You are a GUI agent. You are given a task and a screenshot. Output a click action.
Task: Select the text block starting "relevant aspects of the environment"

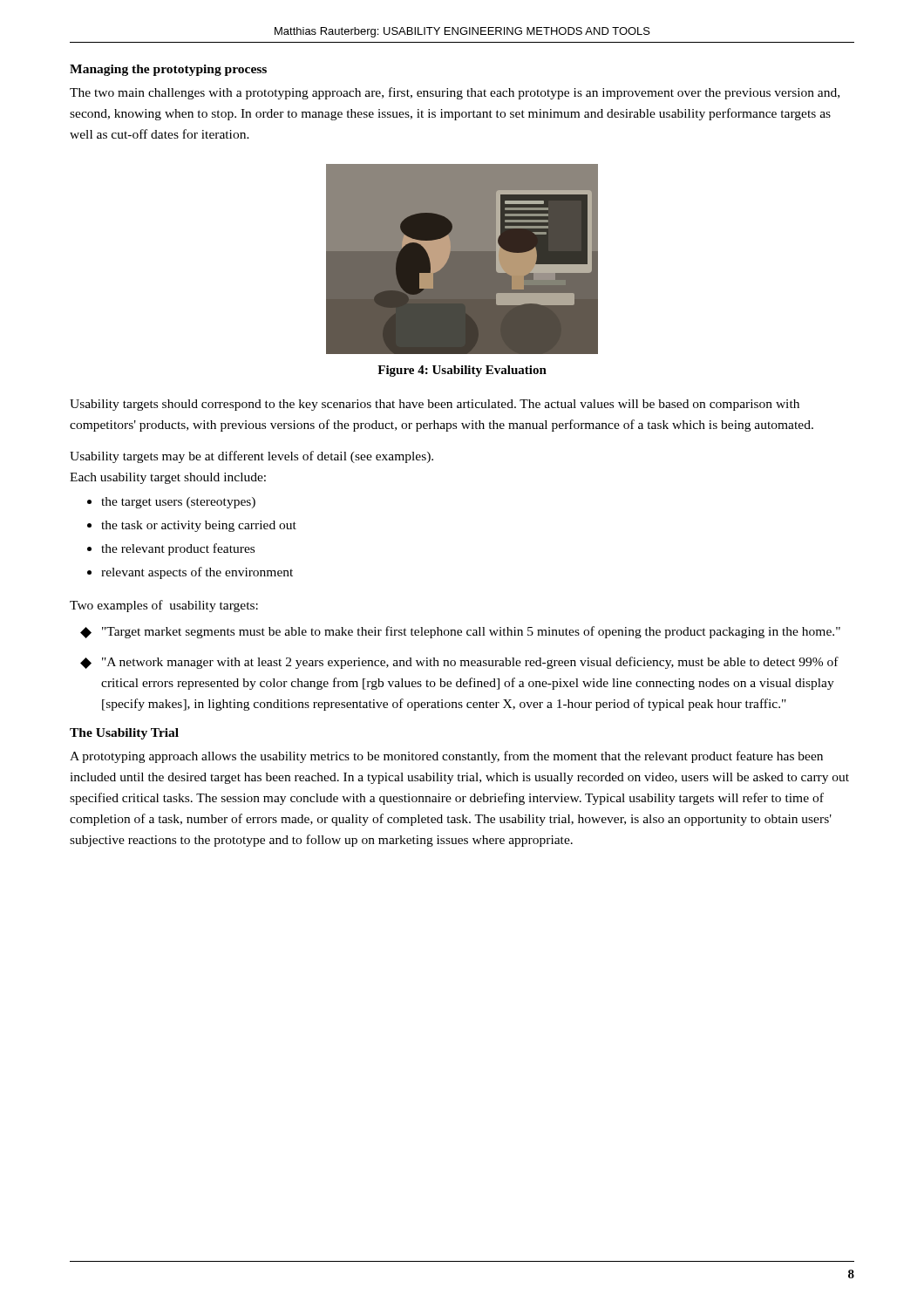[x=197, y=572]
